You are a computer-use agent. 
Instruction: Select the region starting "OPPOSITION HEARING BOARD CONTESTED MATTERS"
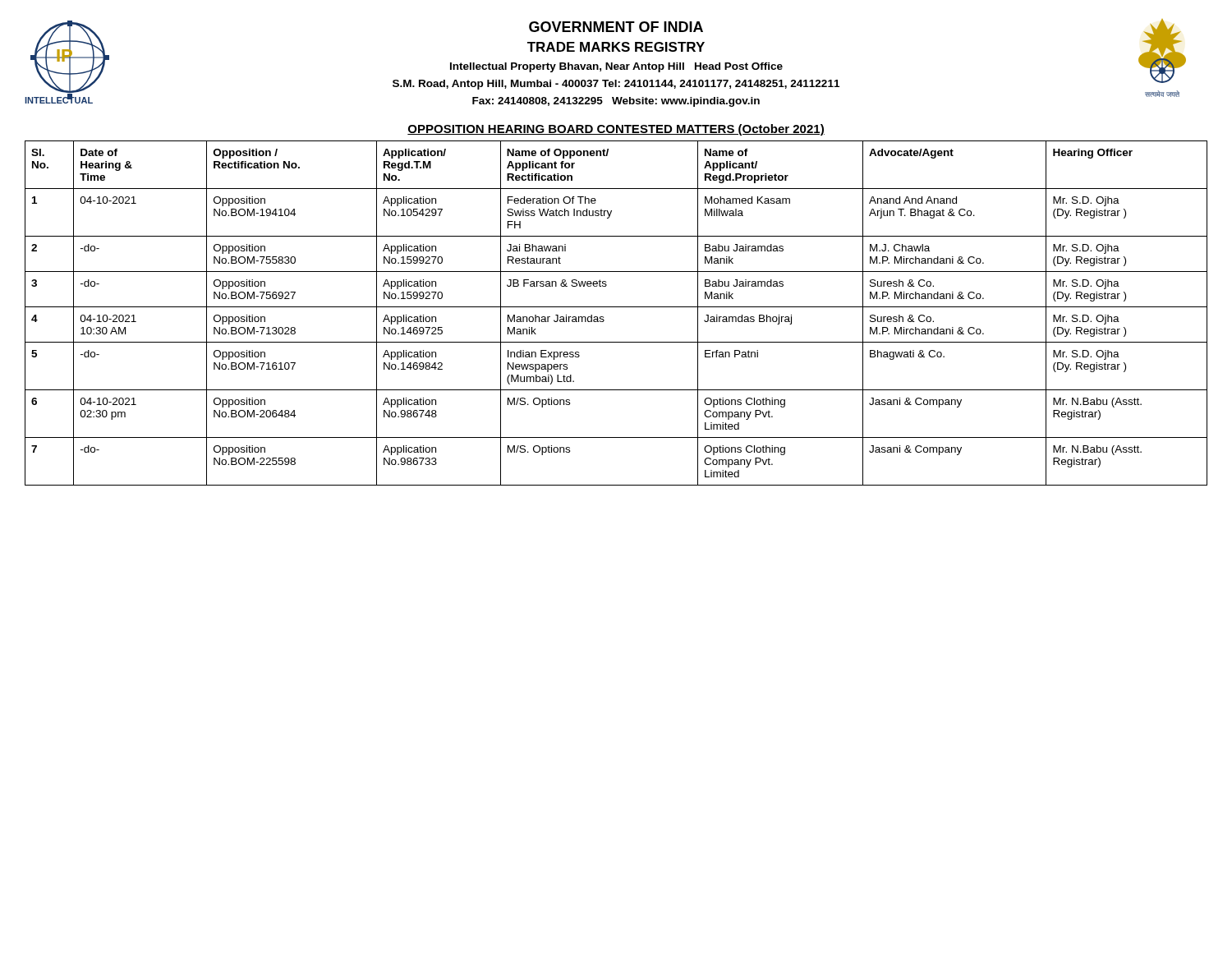tap(616, 129)
